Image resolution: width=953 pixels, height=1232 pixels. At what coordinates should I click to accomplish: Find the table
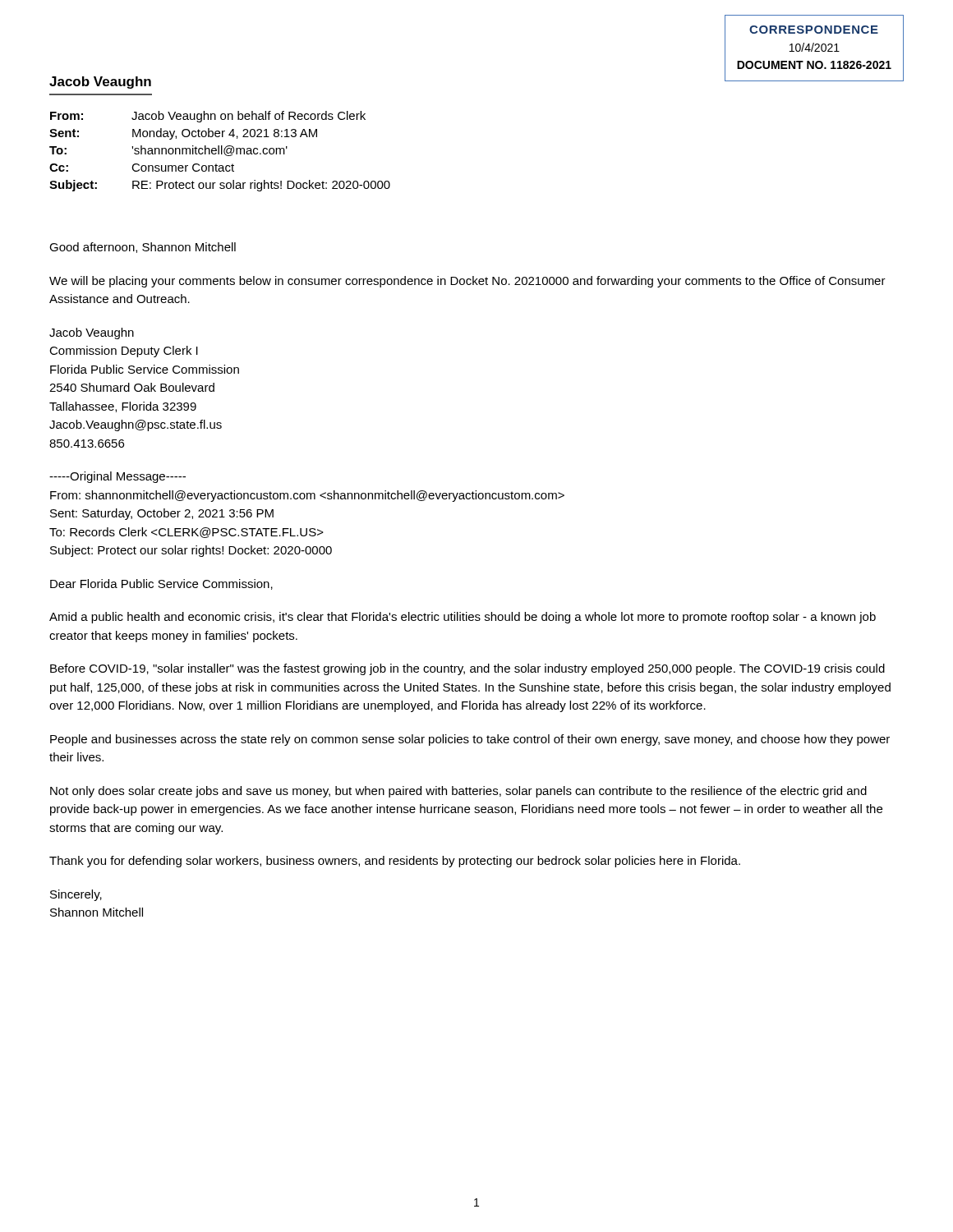pyautogui.click(x=476, y=150)
